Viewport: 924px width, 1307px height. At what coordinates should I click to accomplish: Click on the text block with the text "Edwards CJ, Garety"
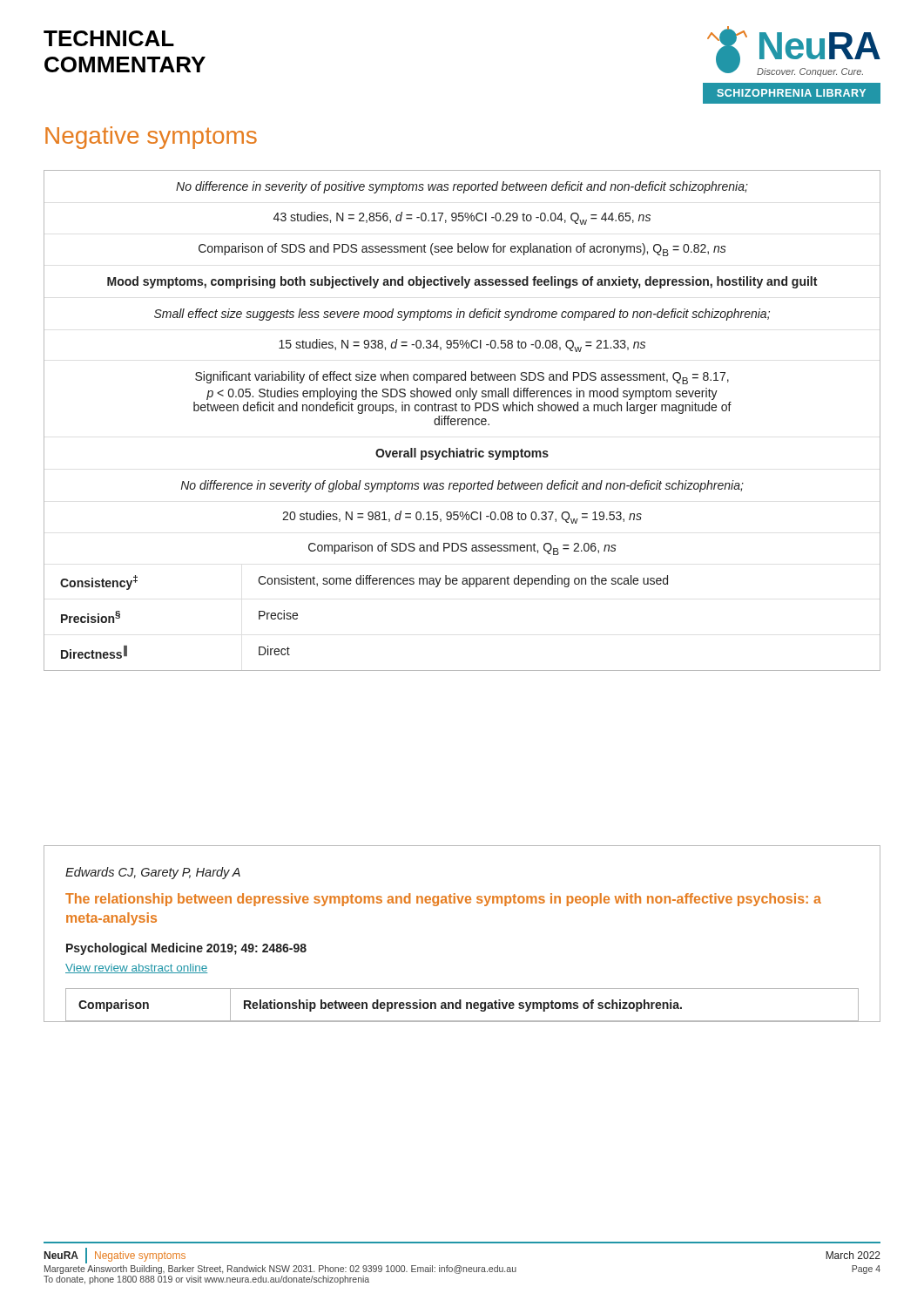(x=153, y=872)
